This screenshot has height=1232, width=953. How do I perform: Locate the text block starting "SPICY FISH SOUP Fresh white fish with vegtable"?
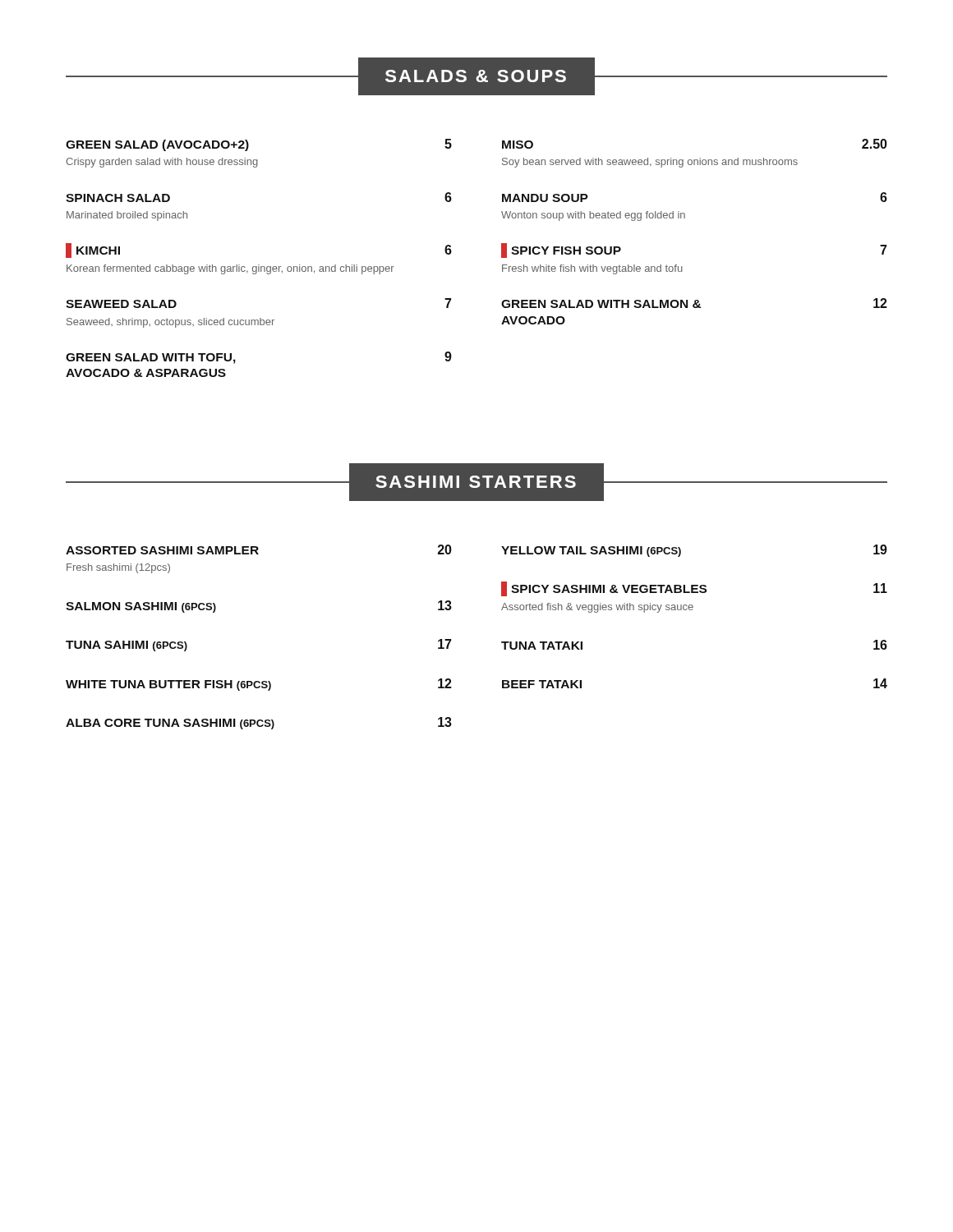tap(562, 250)
